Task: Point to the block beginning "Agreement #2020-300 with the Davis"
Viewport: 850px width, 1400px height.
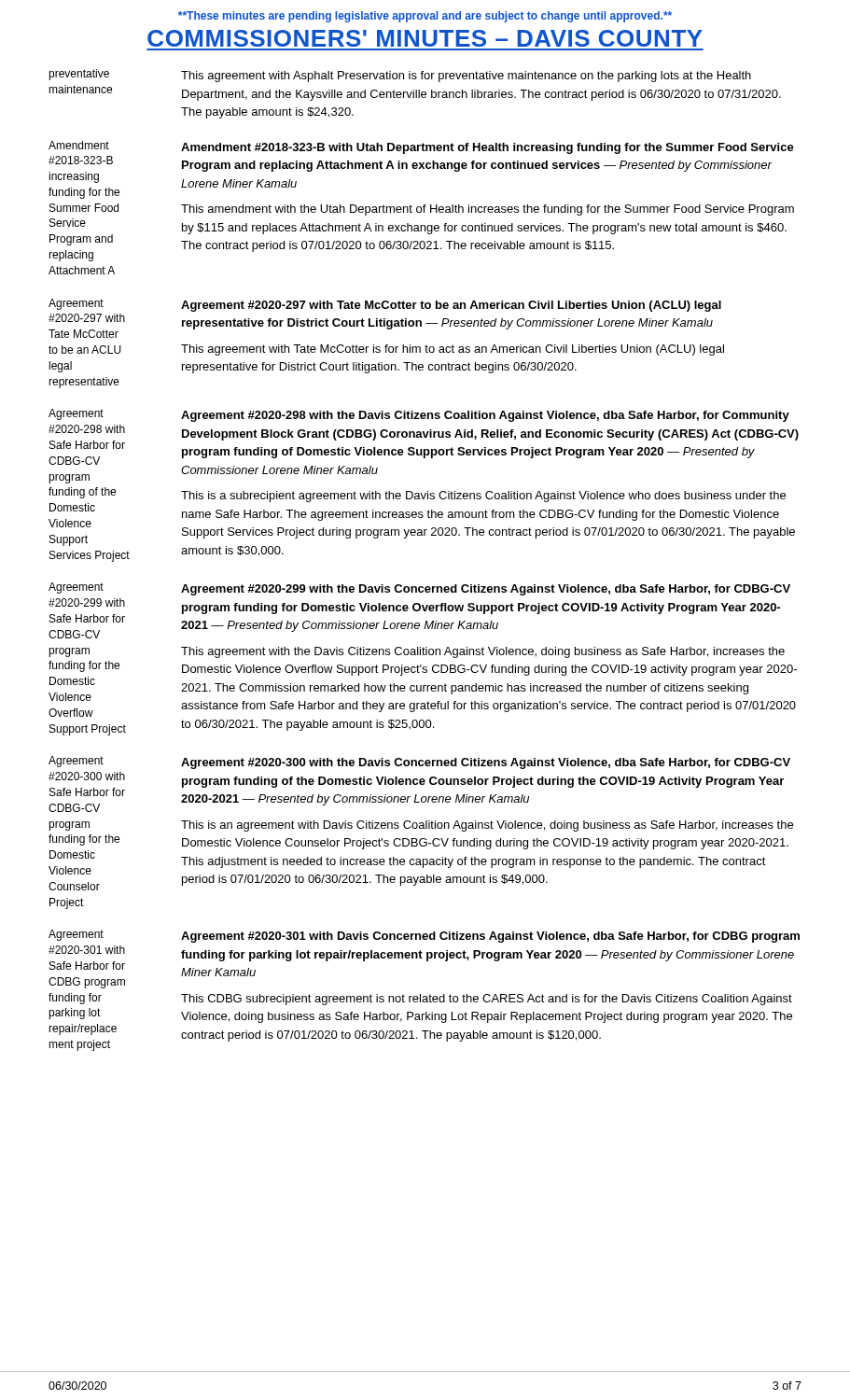Action: coord(491,821)
